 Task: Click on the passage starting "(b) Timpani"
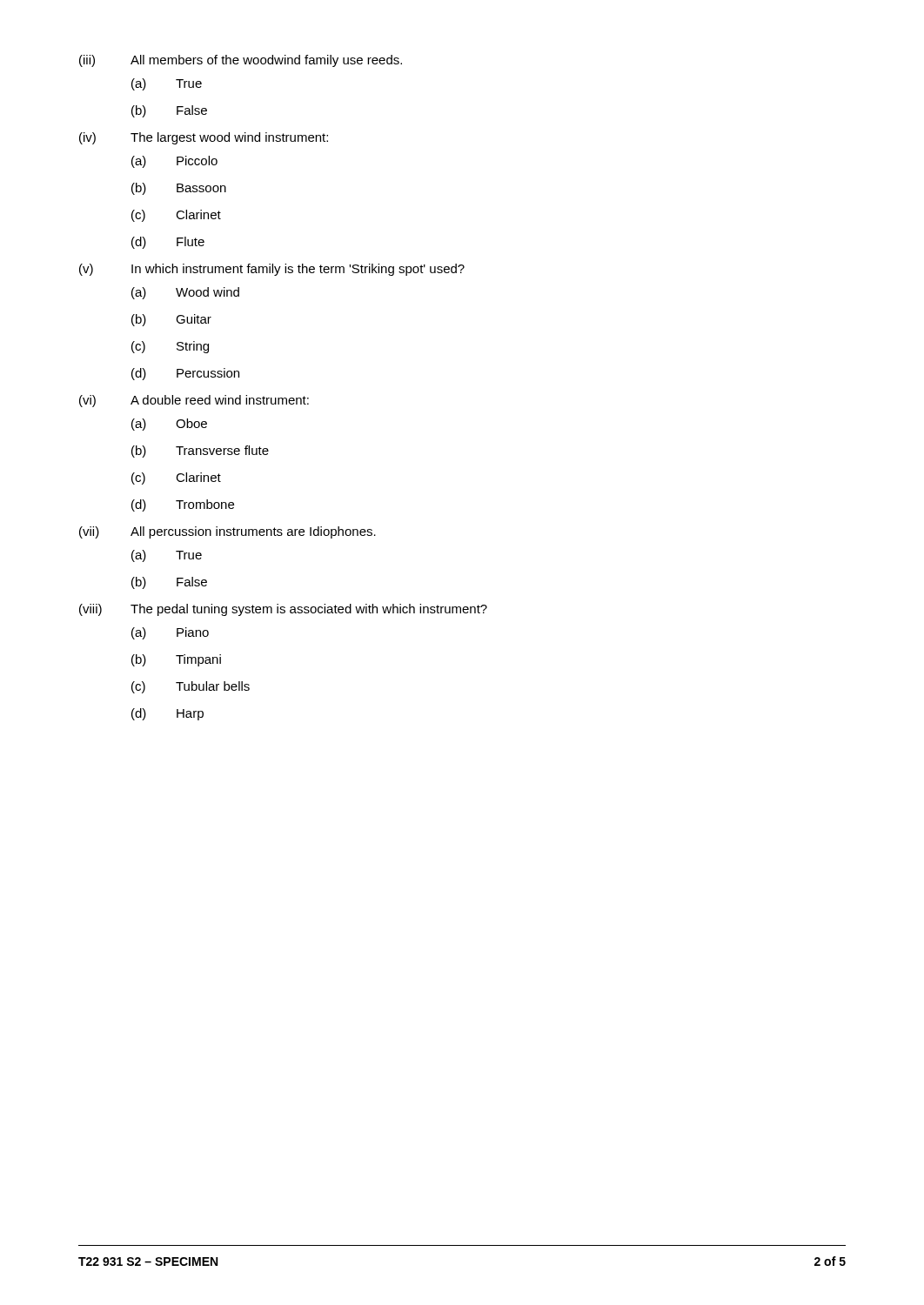pos(176,659)
